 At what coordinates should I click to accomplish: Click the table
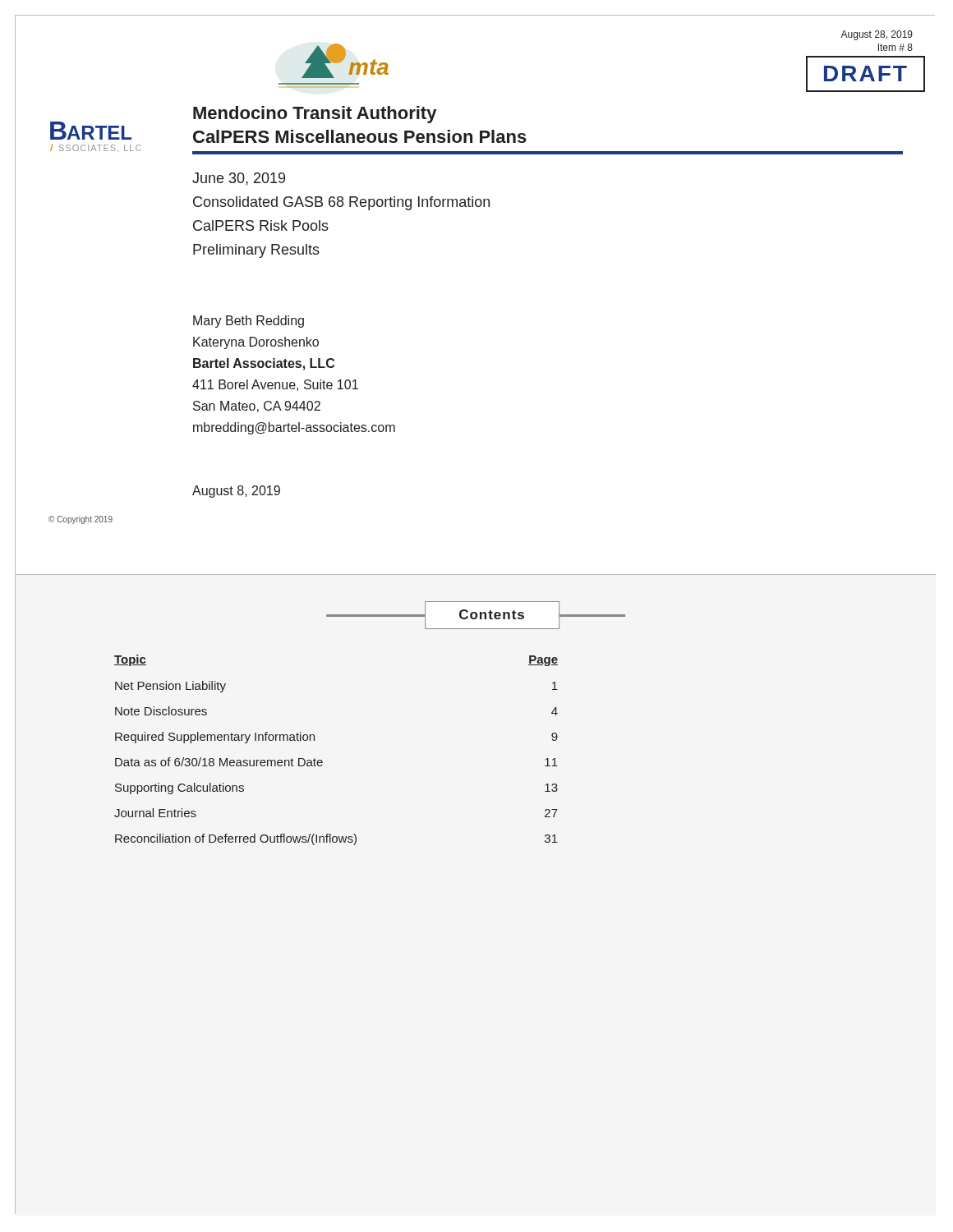tap(336, 750)
